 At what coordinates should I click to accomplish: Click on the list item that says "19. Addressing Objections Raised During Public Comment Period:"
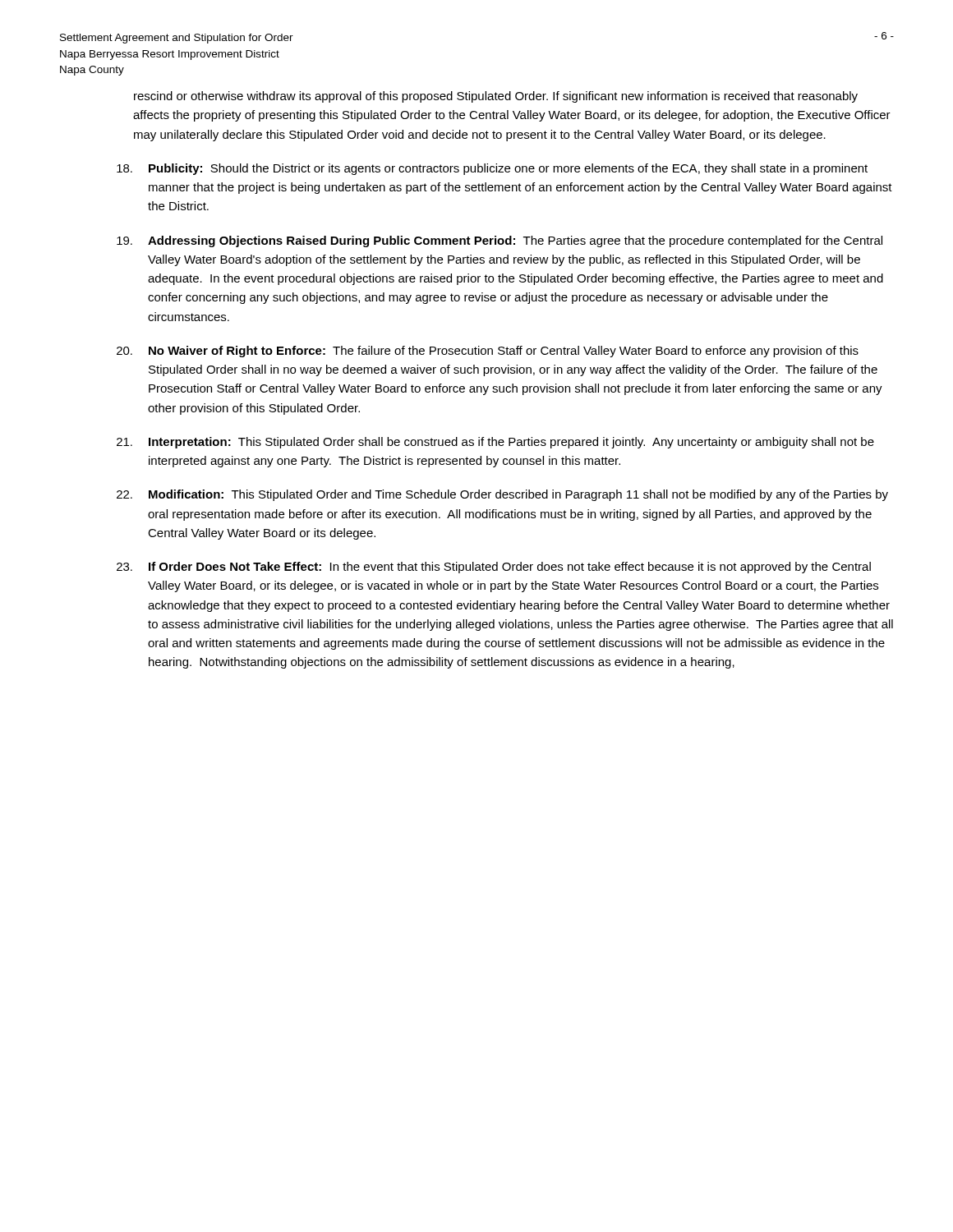(x=476, y=278)
